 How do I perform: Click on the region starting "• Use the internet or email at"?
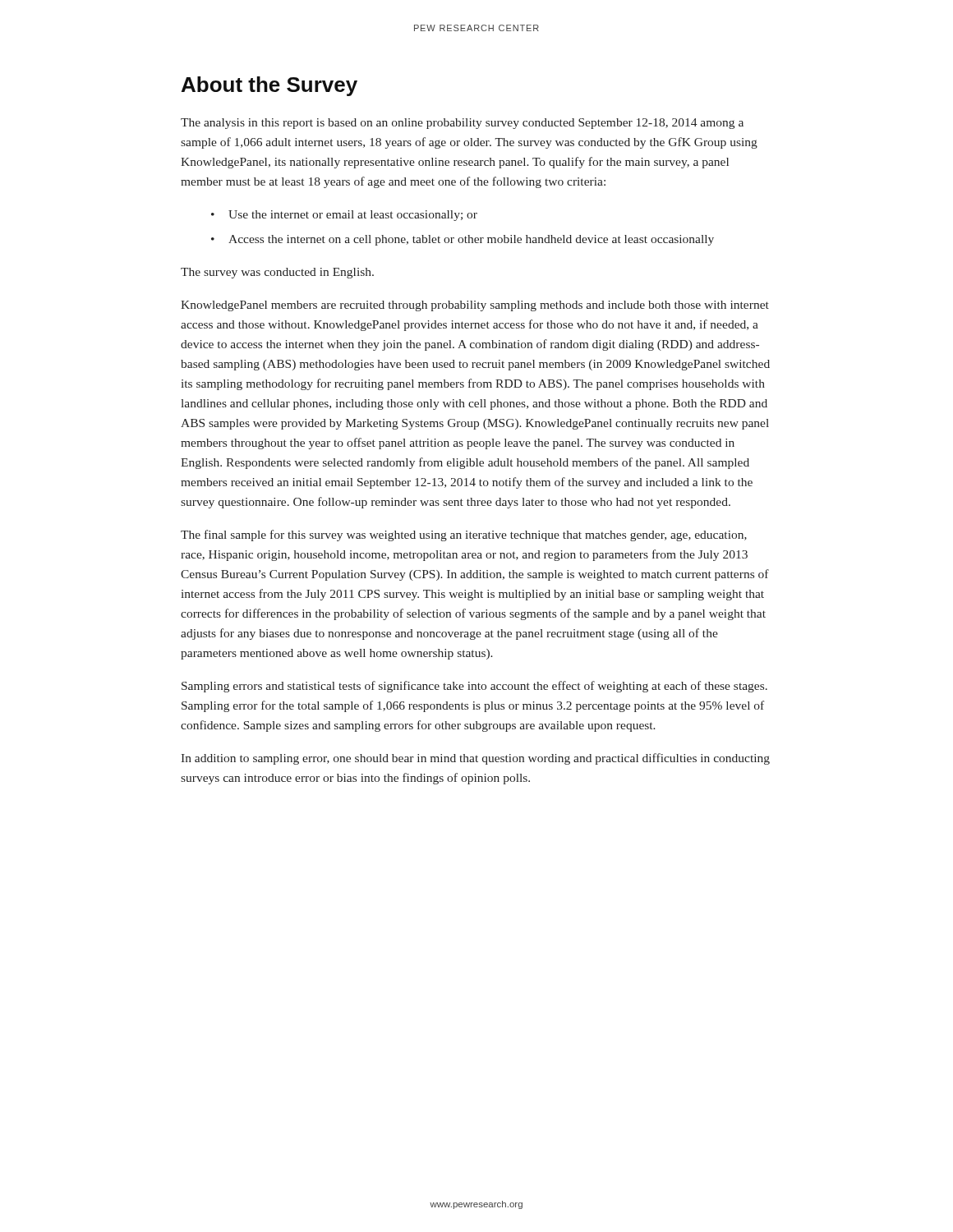click(x=344, y=214)
